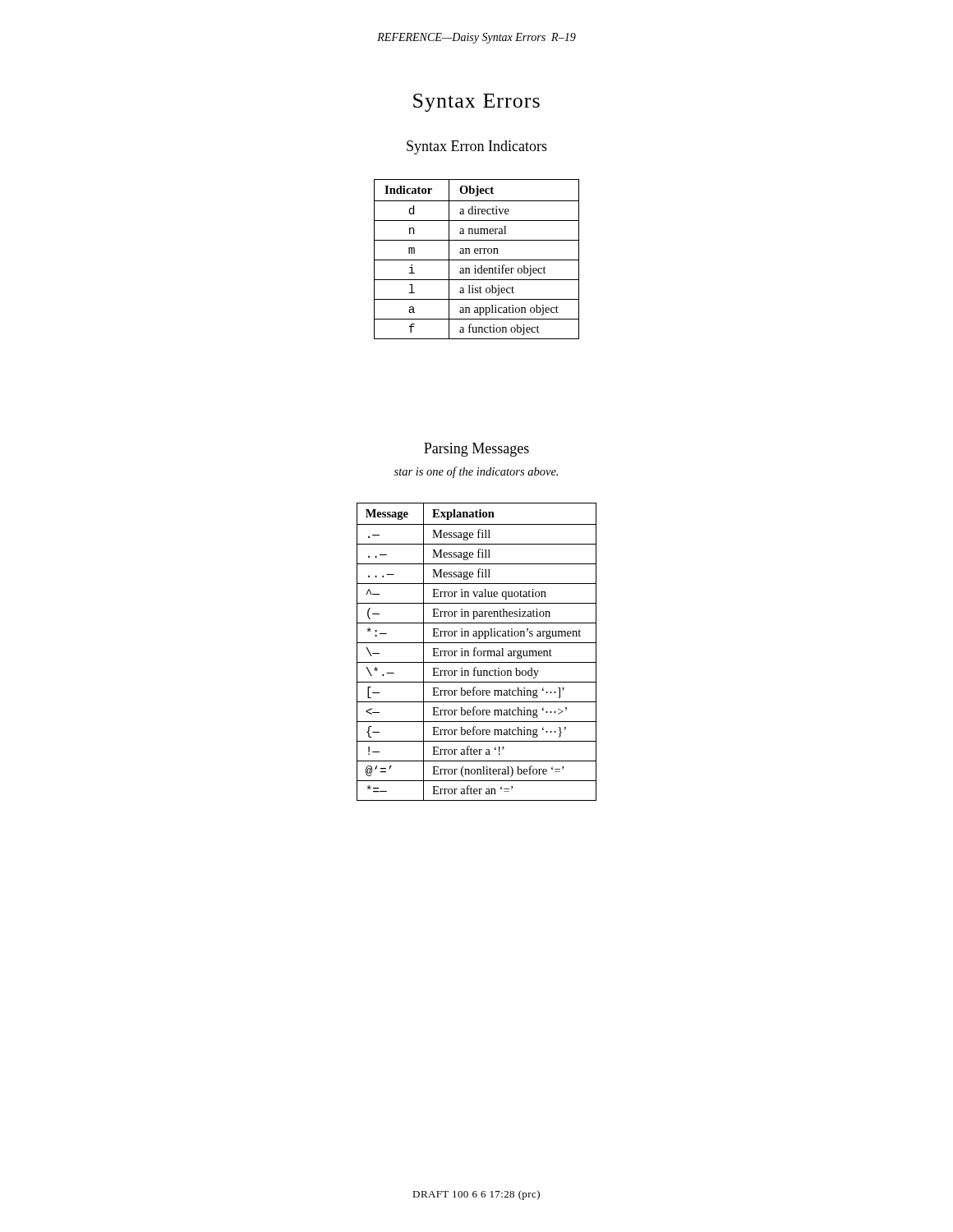Find the region starting "Syntax Erron Indicators"
Viewport: 953px width, 1232px height.
click(476, 146)
